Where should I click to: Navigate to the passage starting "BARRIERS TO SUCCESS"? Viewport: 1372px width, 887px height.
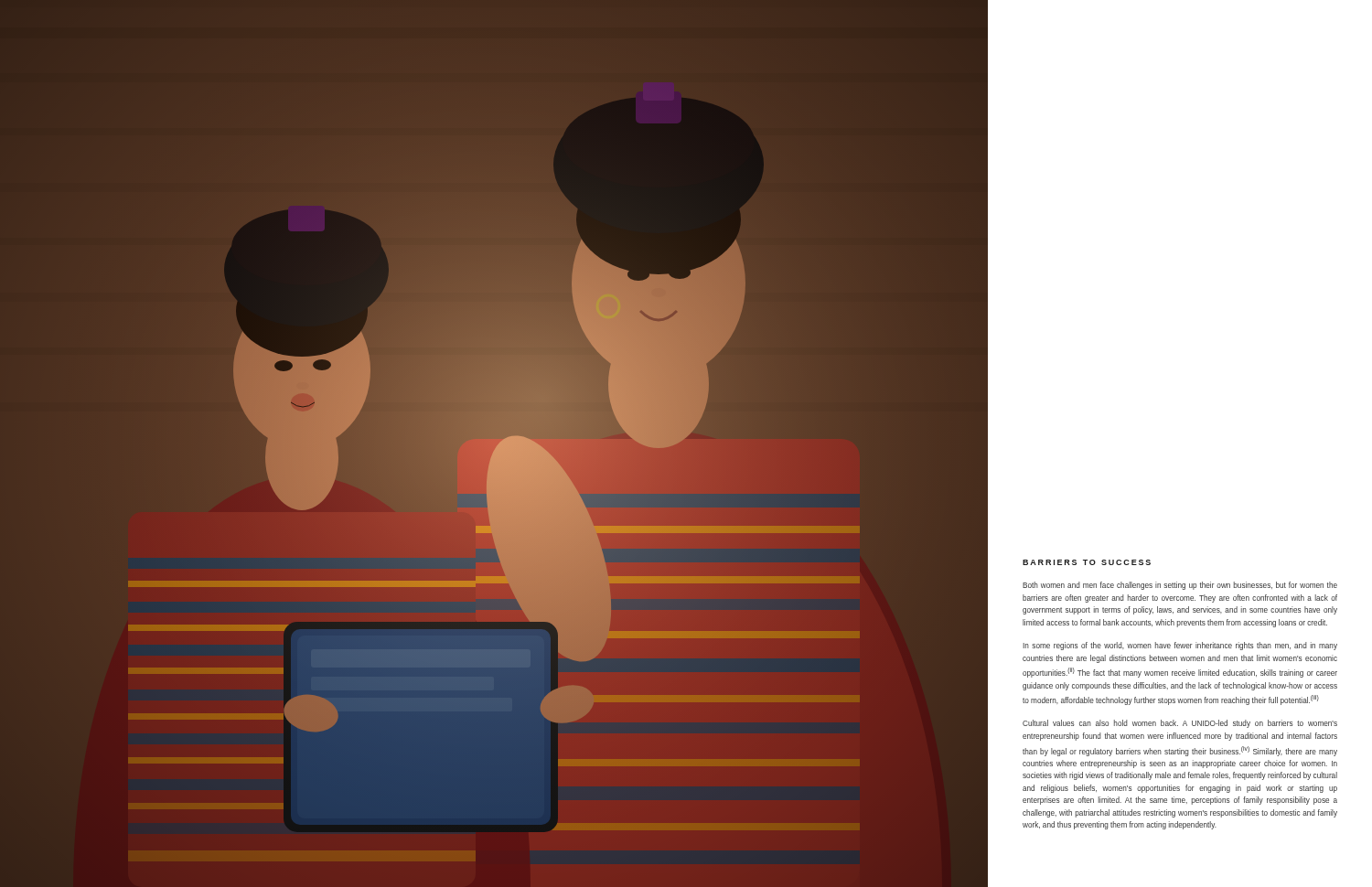tap(1088, 563)
